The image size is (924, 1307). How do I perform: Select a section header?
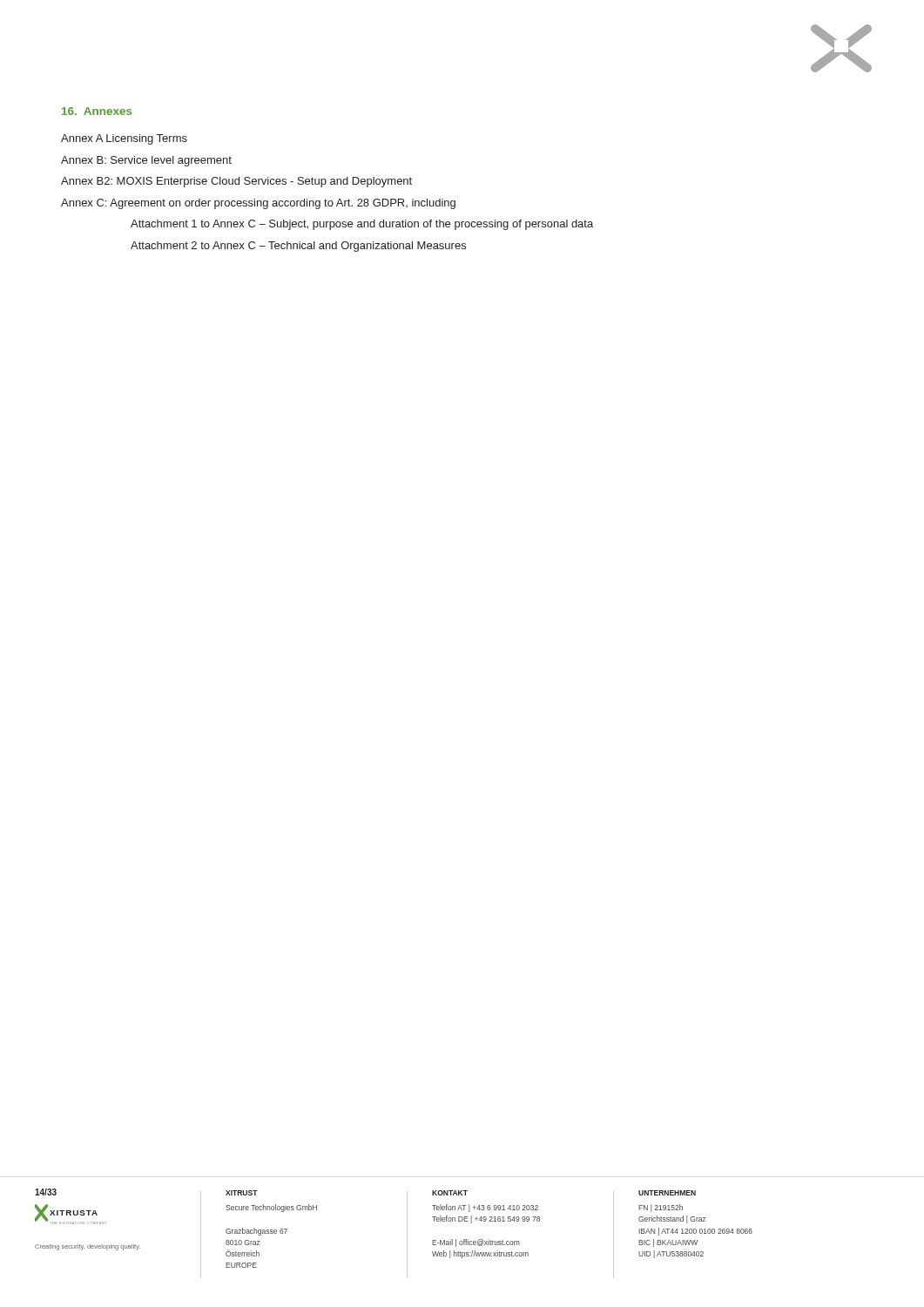97,111
